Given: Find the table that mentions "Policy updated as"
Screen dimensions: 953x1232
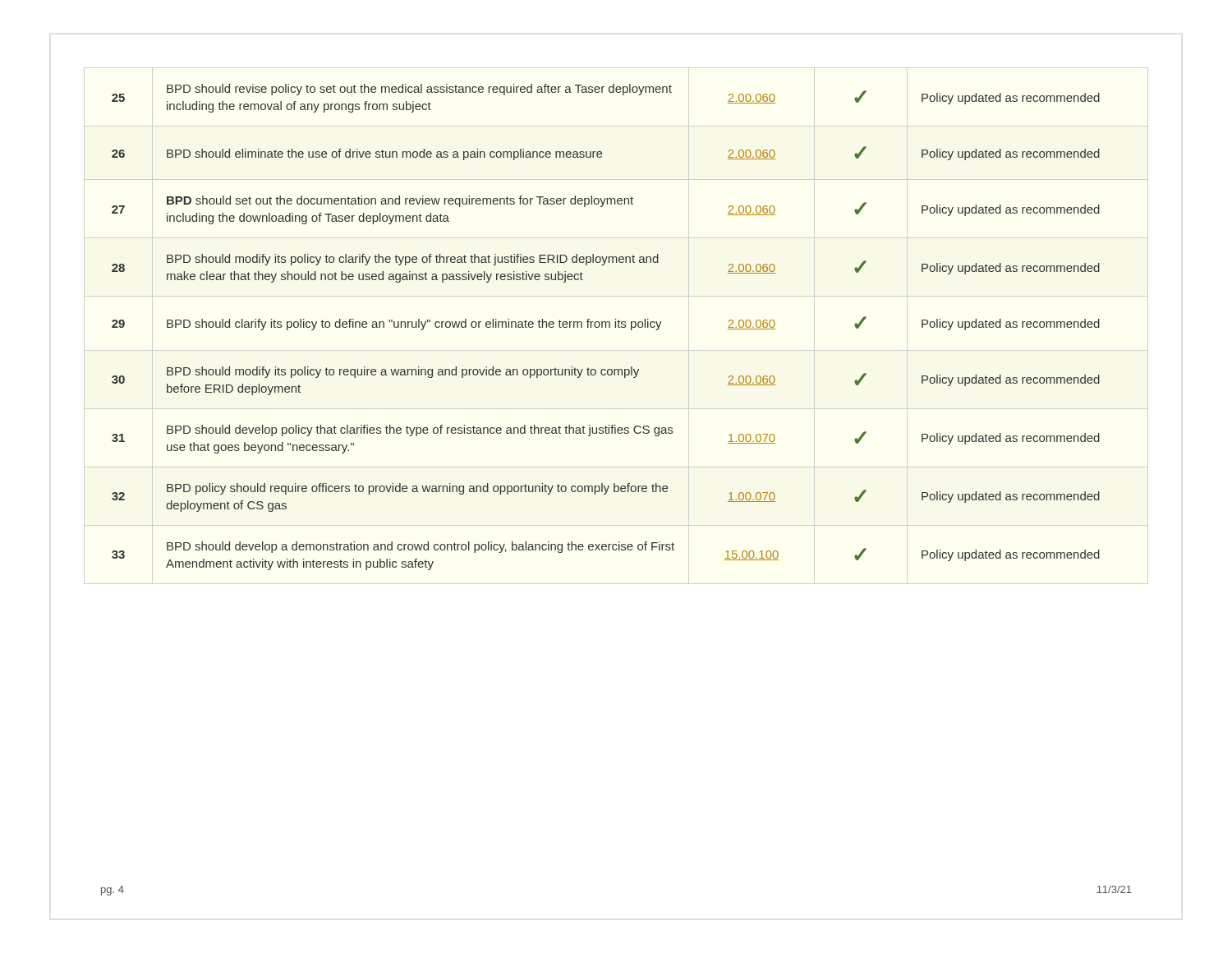Looking at the screenshot, I should pos(616,326).
